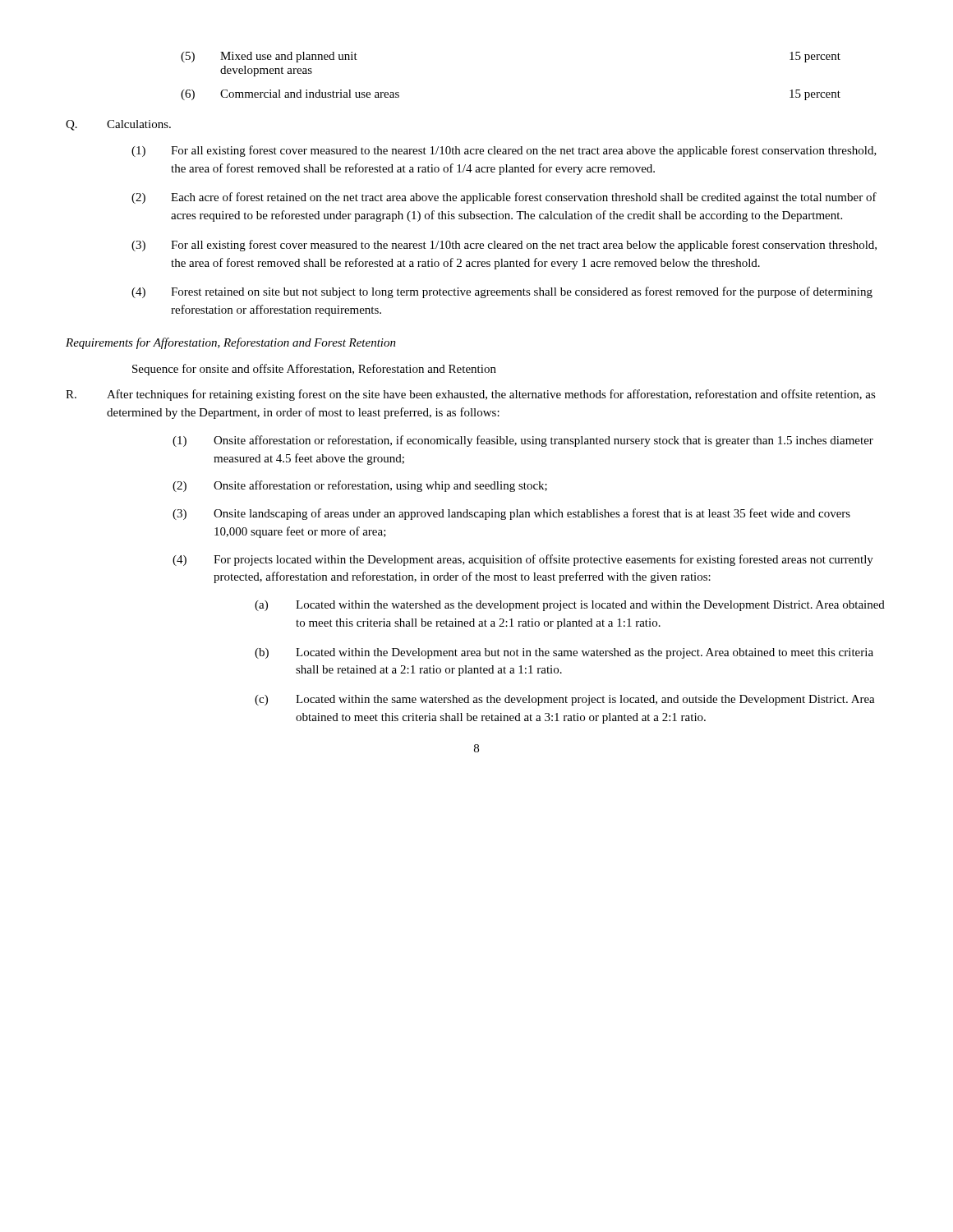Point to the region starting "(4) Forest retained on site but not"
The height and width of the screenshot is (1232, 953).
(509, 301)
